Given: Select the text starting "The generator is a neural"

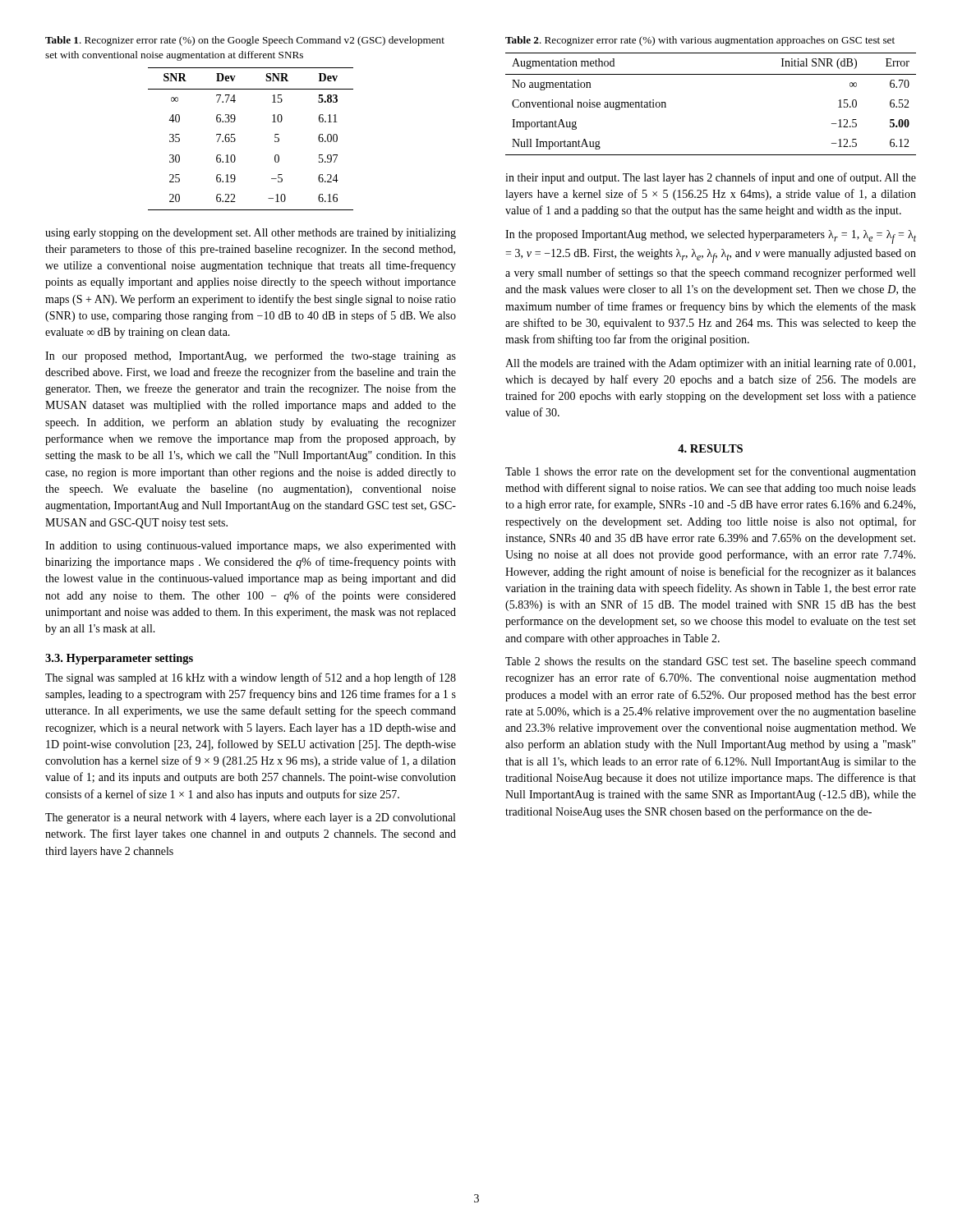Looking at the screenshot, I should click(251, 834).
